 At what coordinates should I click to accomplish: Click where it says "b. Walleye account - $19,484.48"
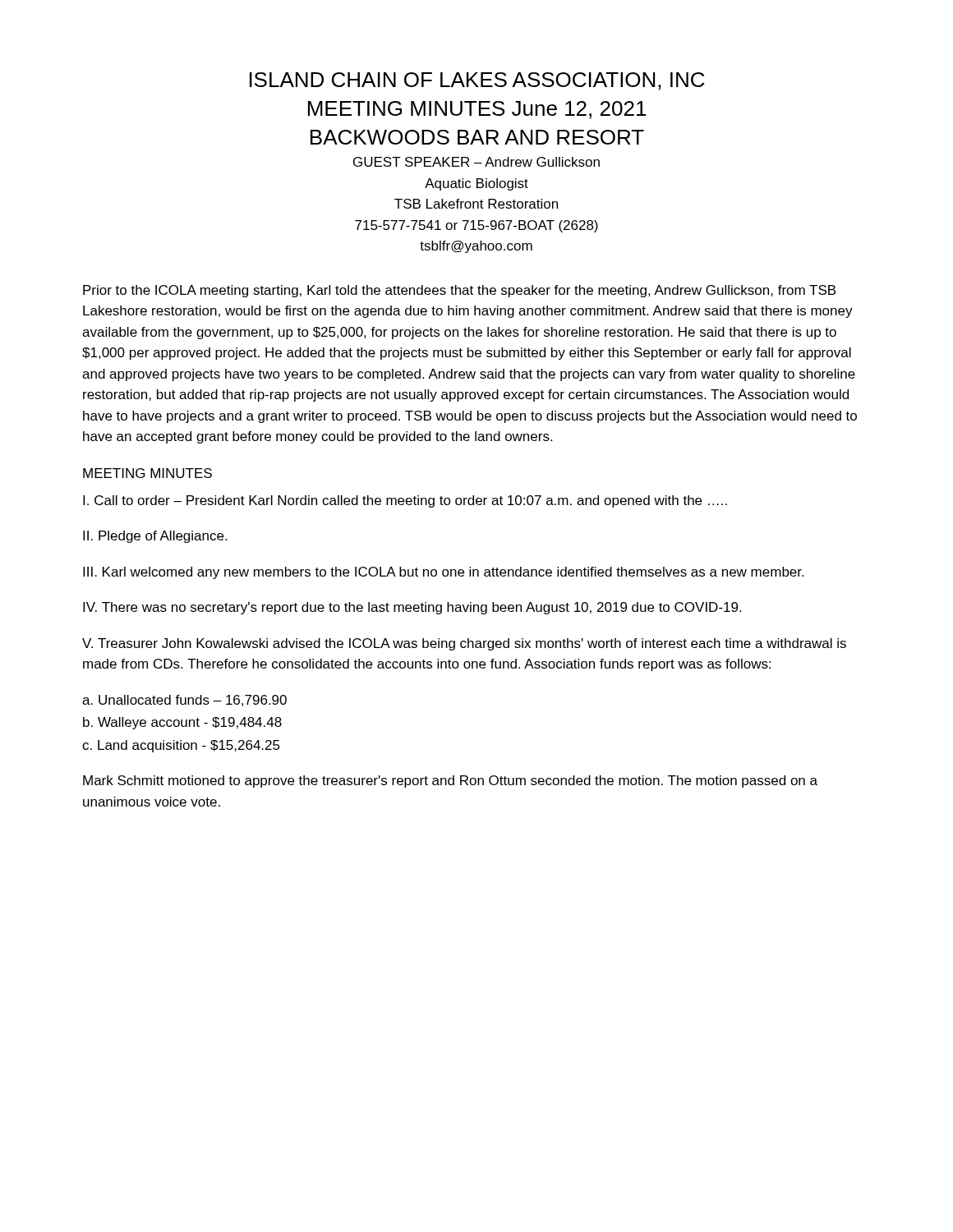point(182,723)
